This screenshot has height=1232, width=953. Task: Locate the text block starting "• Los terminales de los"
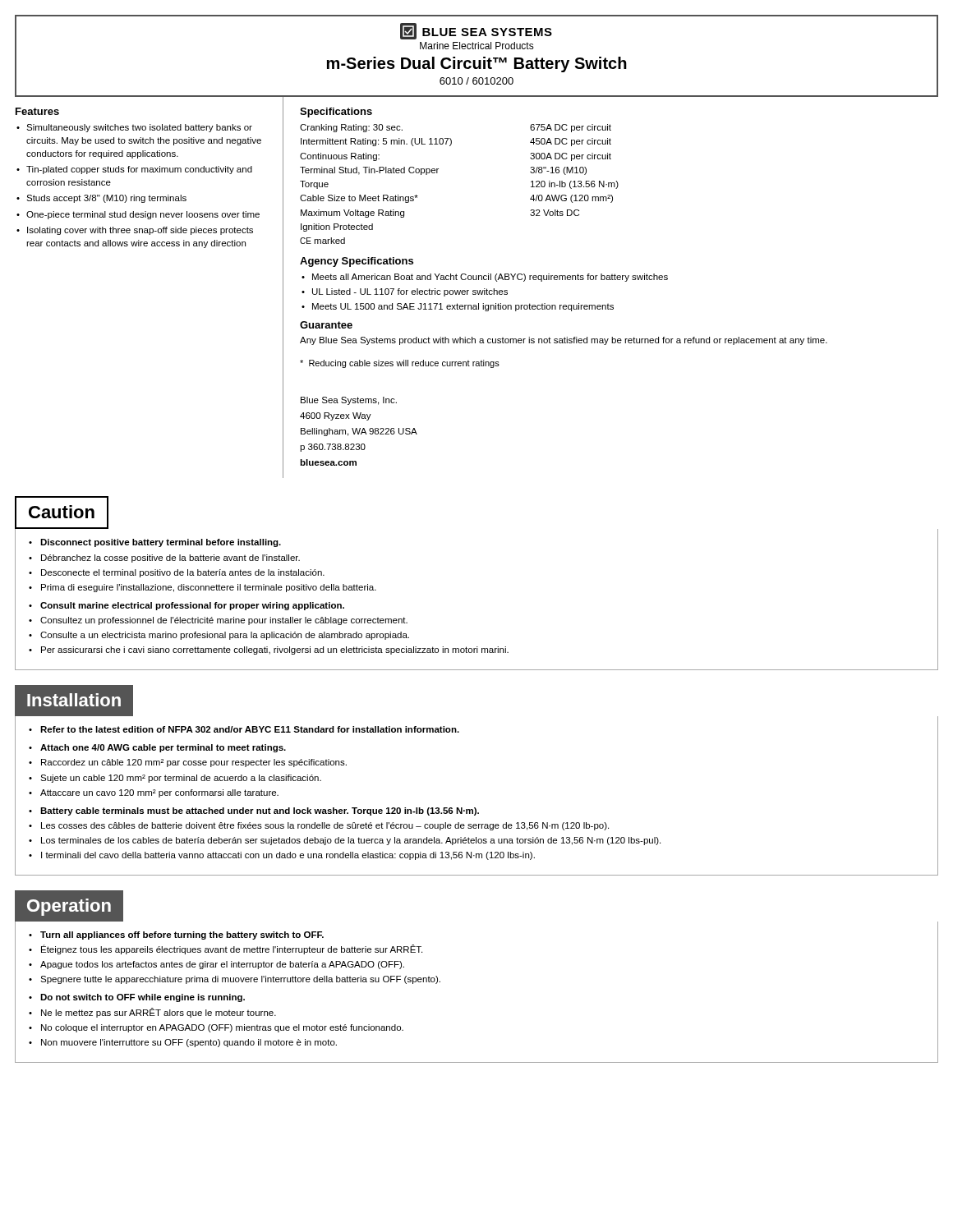(345, 840)
